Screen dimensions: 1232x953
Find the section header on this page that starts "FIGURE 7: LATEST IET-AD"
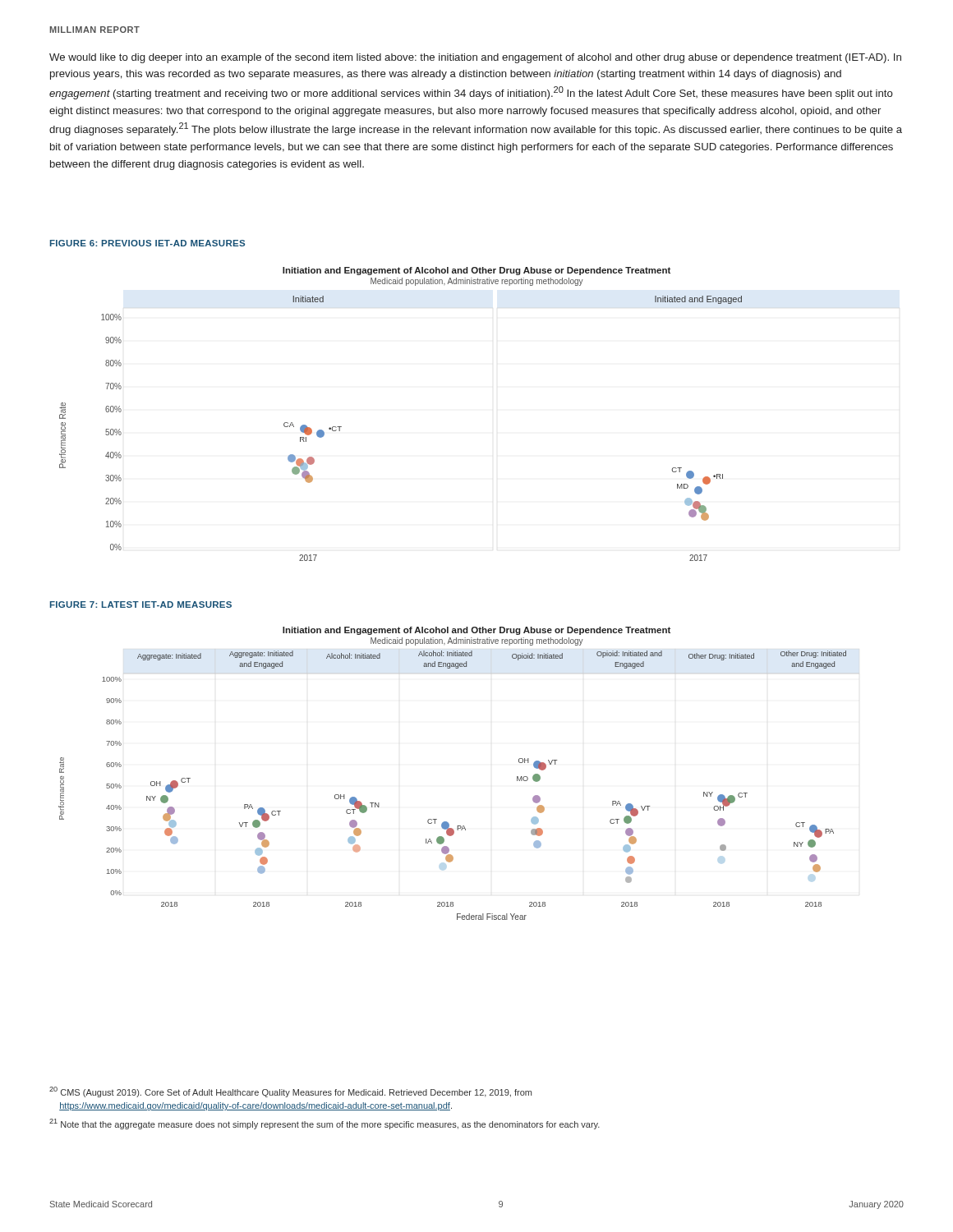pos(141,605)
